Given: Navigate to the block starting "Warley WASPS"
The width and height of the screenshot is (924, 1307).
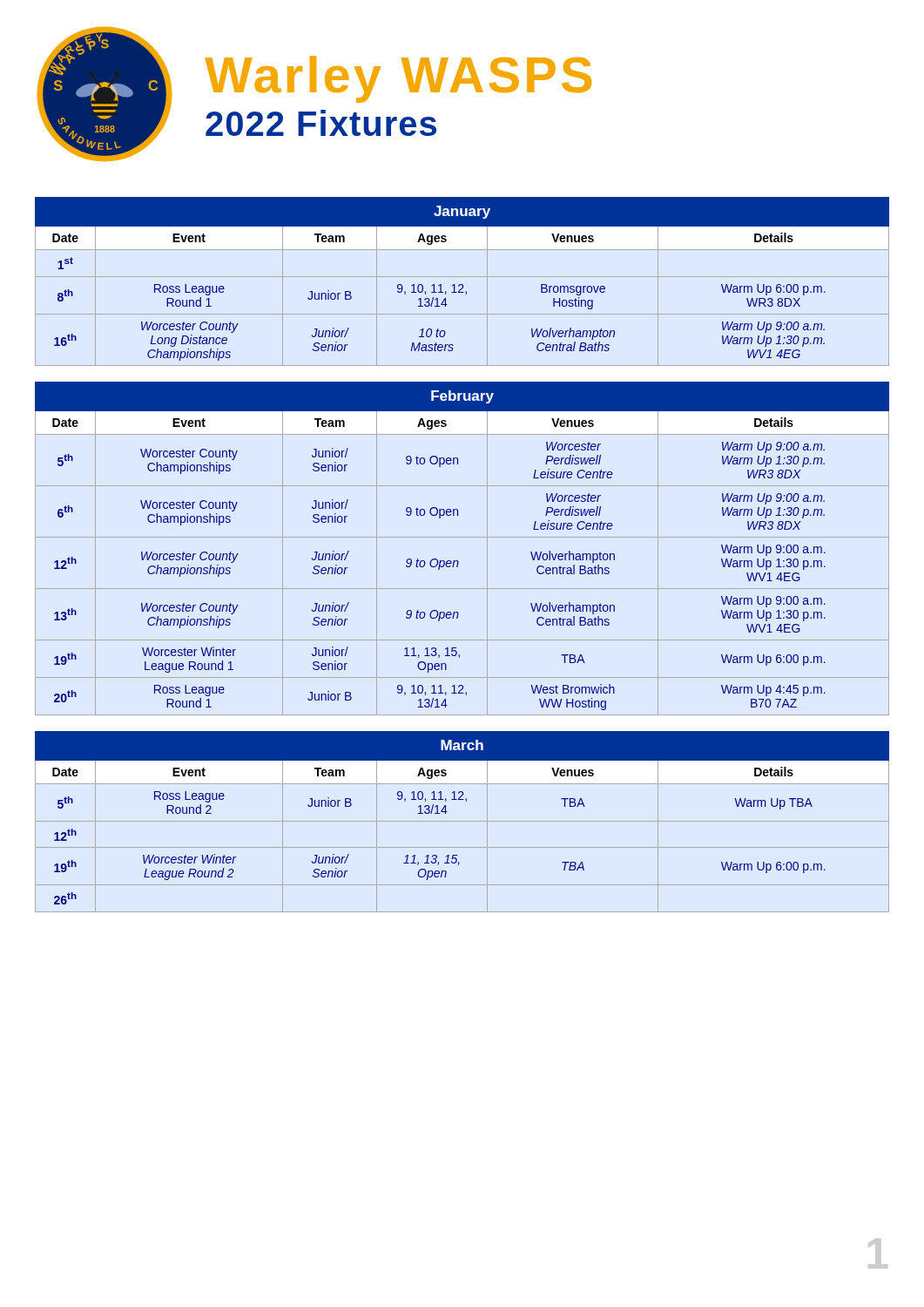Looking at the screenshot, I should tap(400, 75).
